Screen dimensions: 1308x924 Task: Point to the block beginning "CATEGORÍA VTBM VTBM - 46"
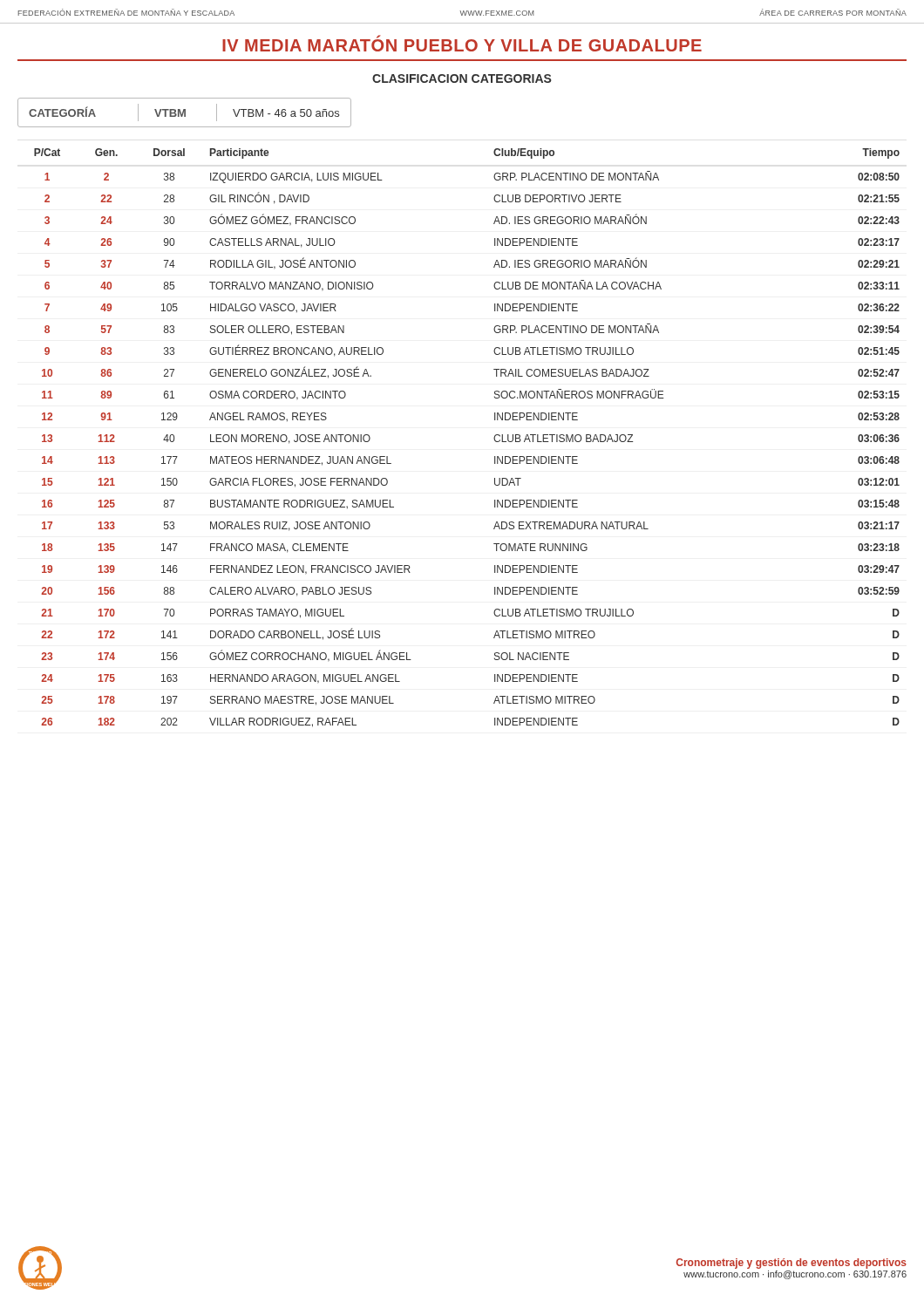click(184, 112)
